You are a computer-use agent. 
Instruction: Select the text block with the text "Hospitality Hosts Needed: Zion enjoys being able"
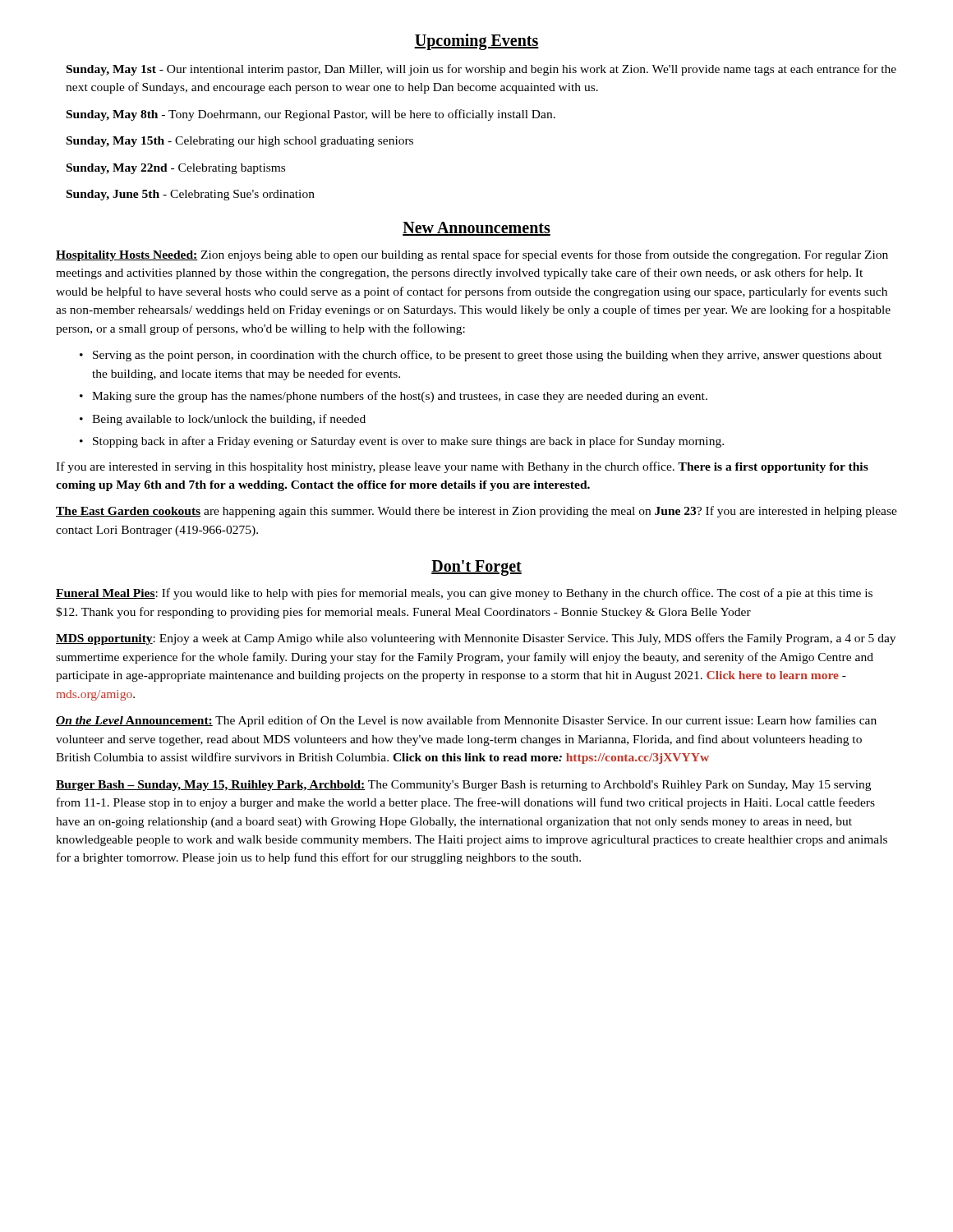[x=473, y=291]
